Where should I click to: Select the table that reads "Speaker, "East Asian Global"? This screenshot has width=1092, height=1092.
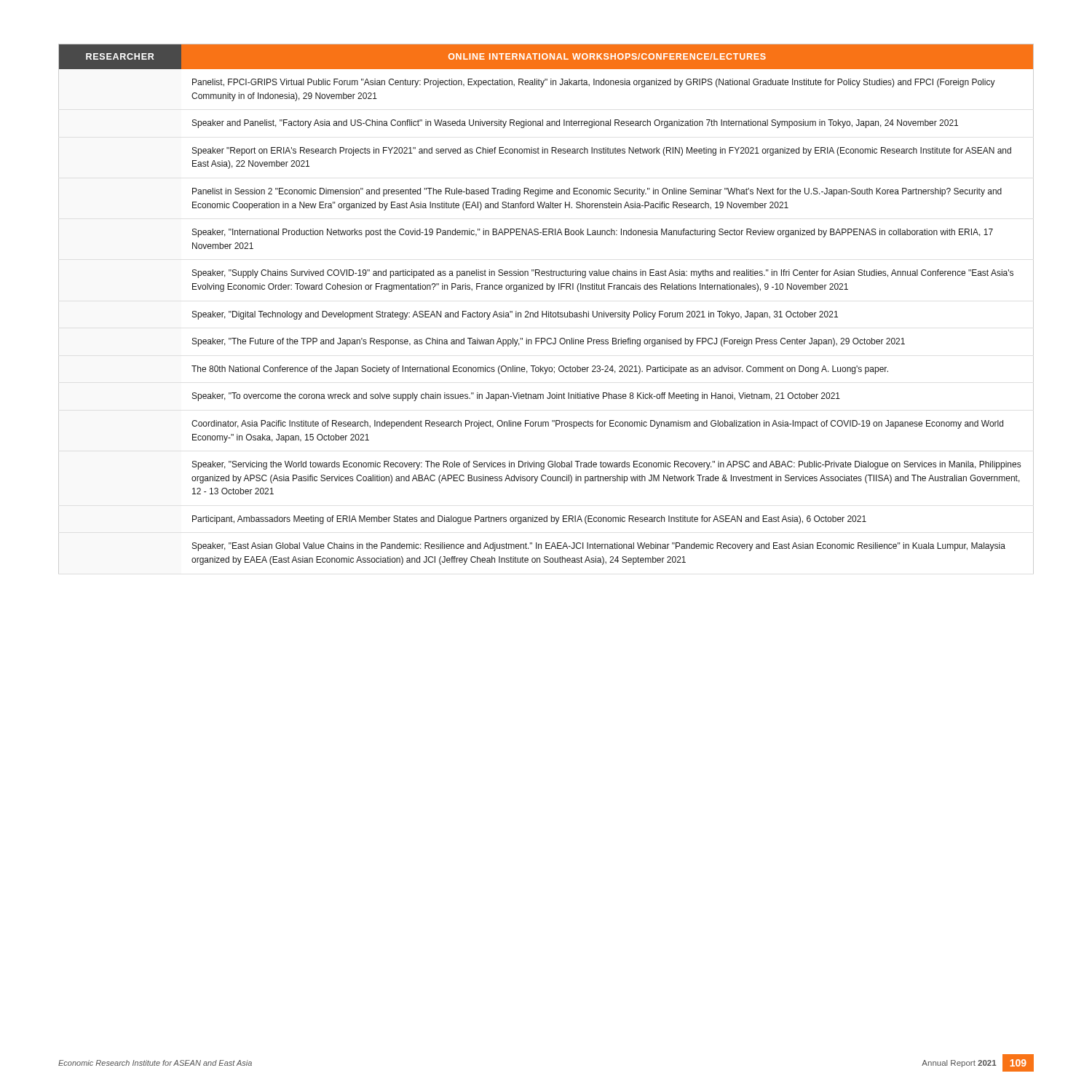click(x=546, y=309)
